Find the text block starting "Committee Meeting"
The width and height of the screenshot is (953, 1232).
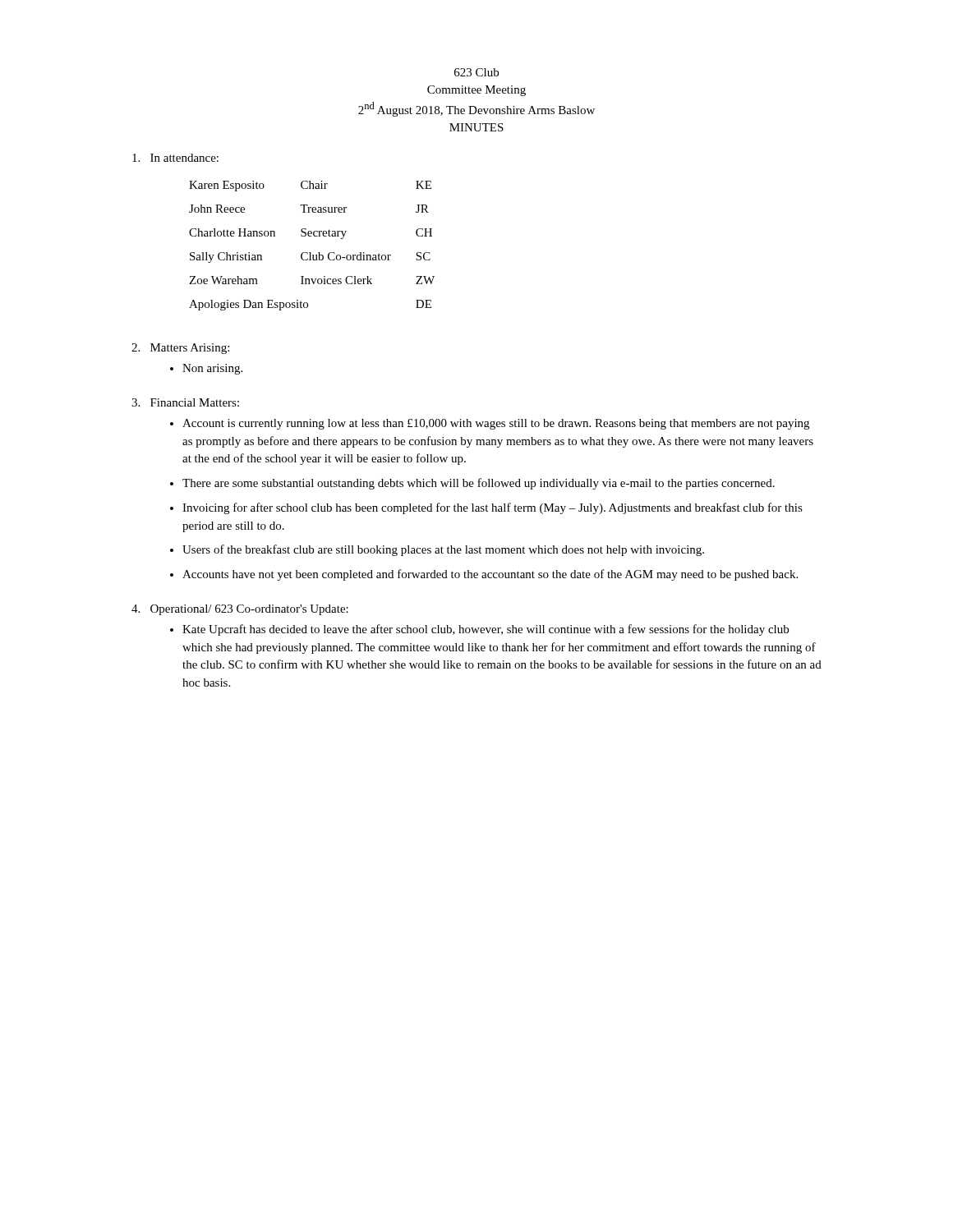click(476, 90)
